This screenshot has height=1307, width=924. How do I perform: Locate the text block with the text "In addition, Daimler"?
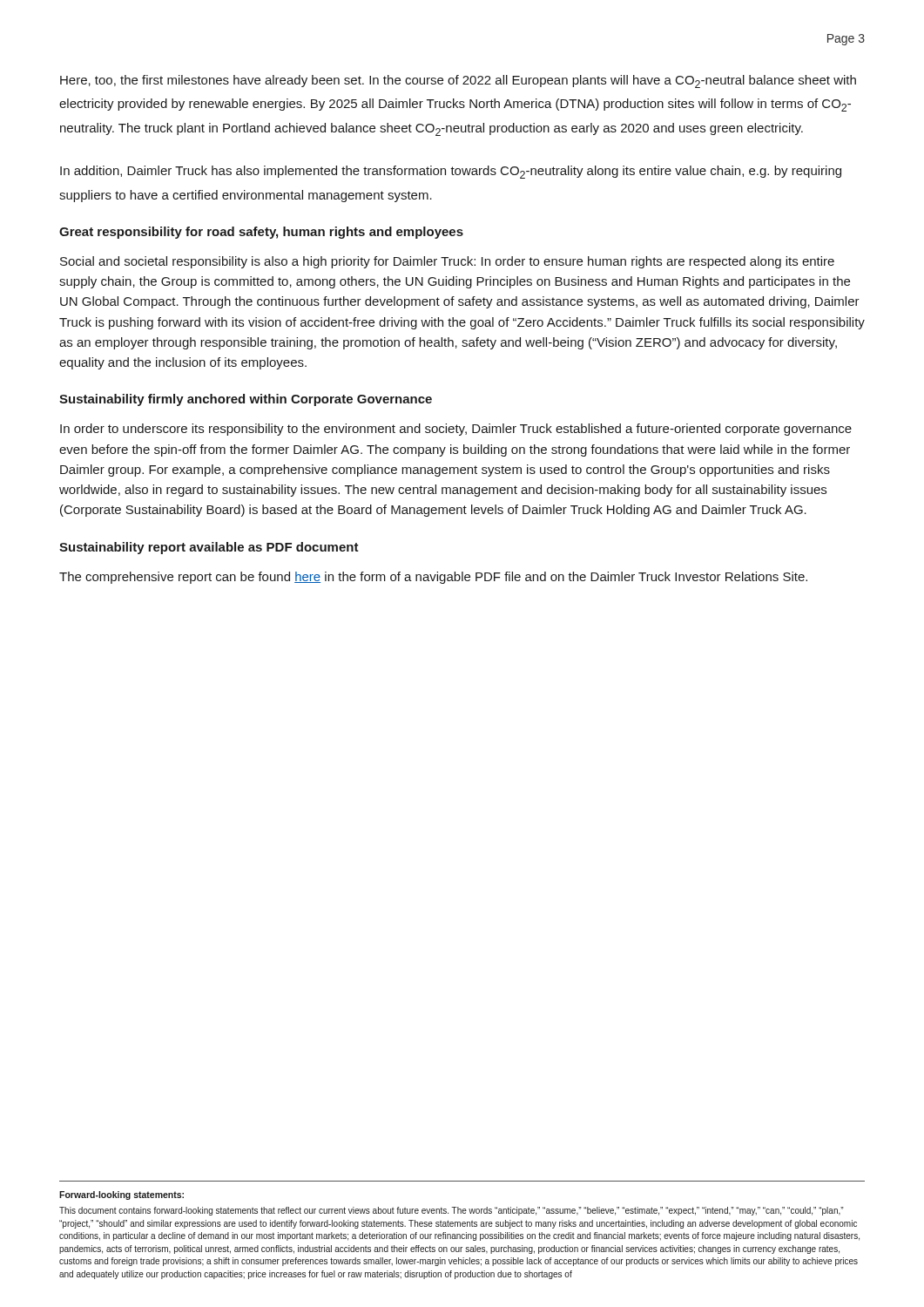(x=451, y=182)
